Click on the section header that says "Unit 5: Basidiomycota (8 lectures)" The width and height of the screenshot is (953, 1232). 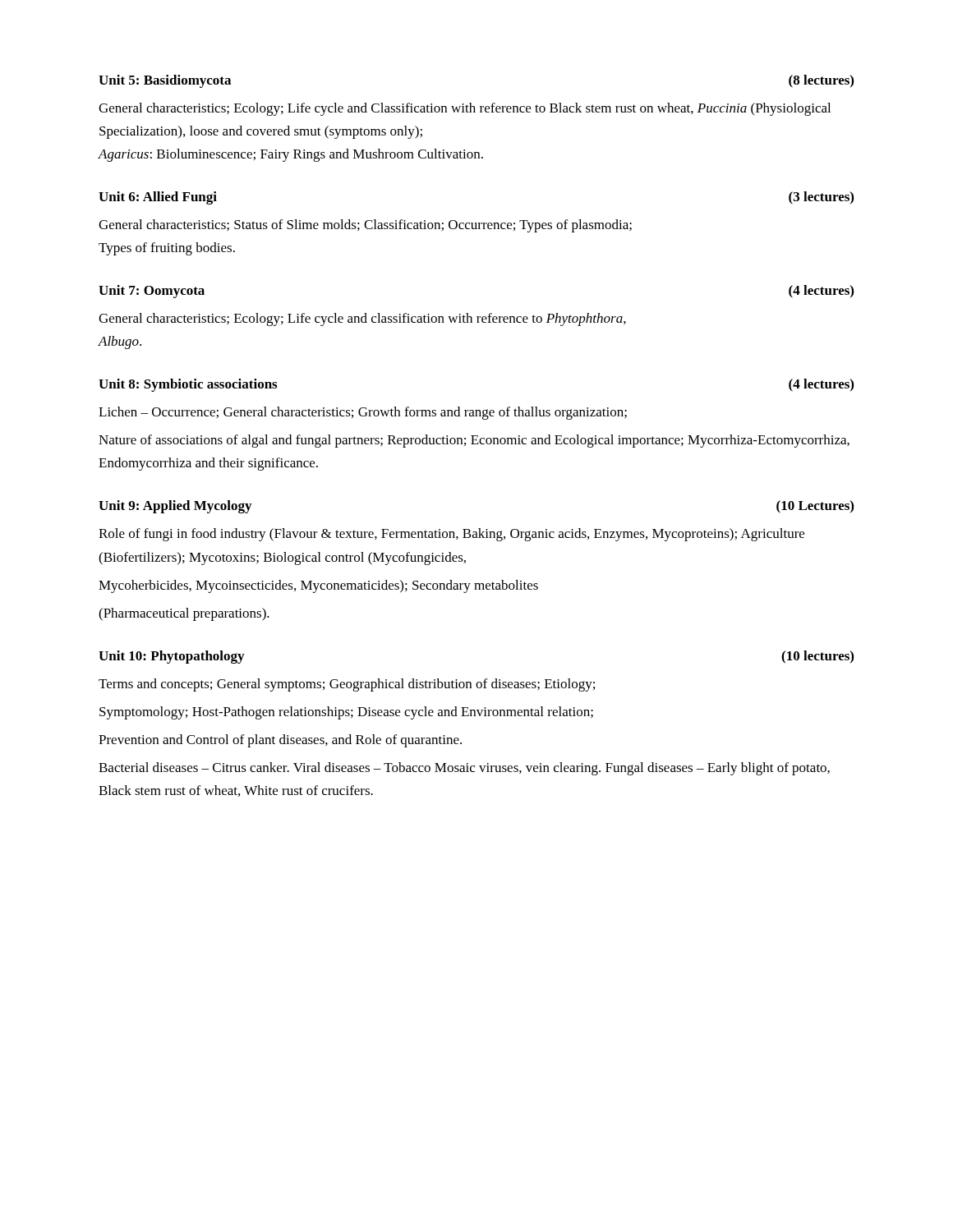click(170, 81)
